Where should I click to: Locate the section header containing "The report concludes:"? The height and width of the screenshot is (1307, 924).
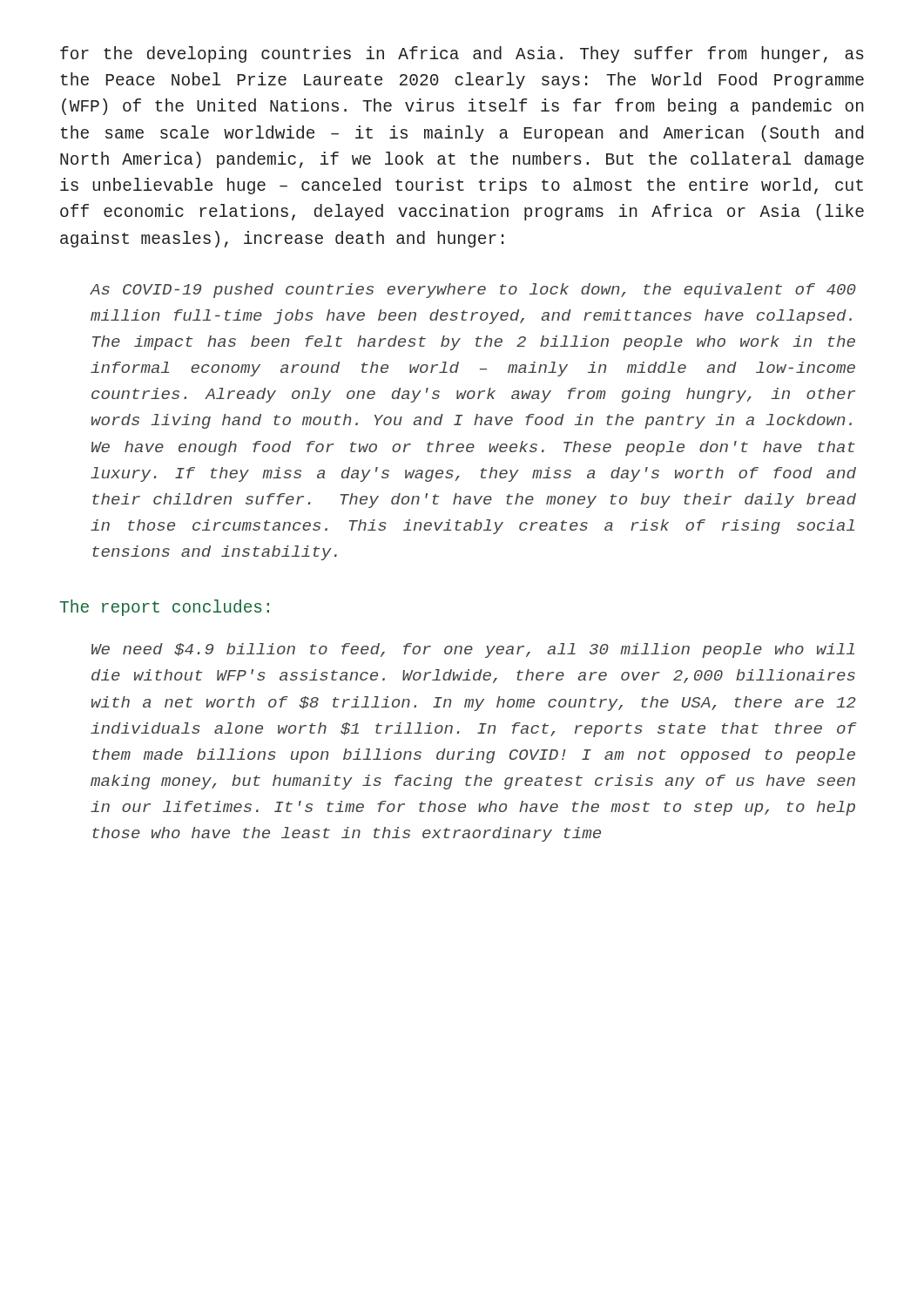pos(166,608)
